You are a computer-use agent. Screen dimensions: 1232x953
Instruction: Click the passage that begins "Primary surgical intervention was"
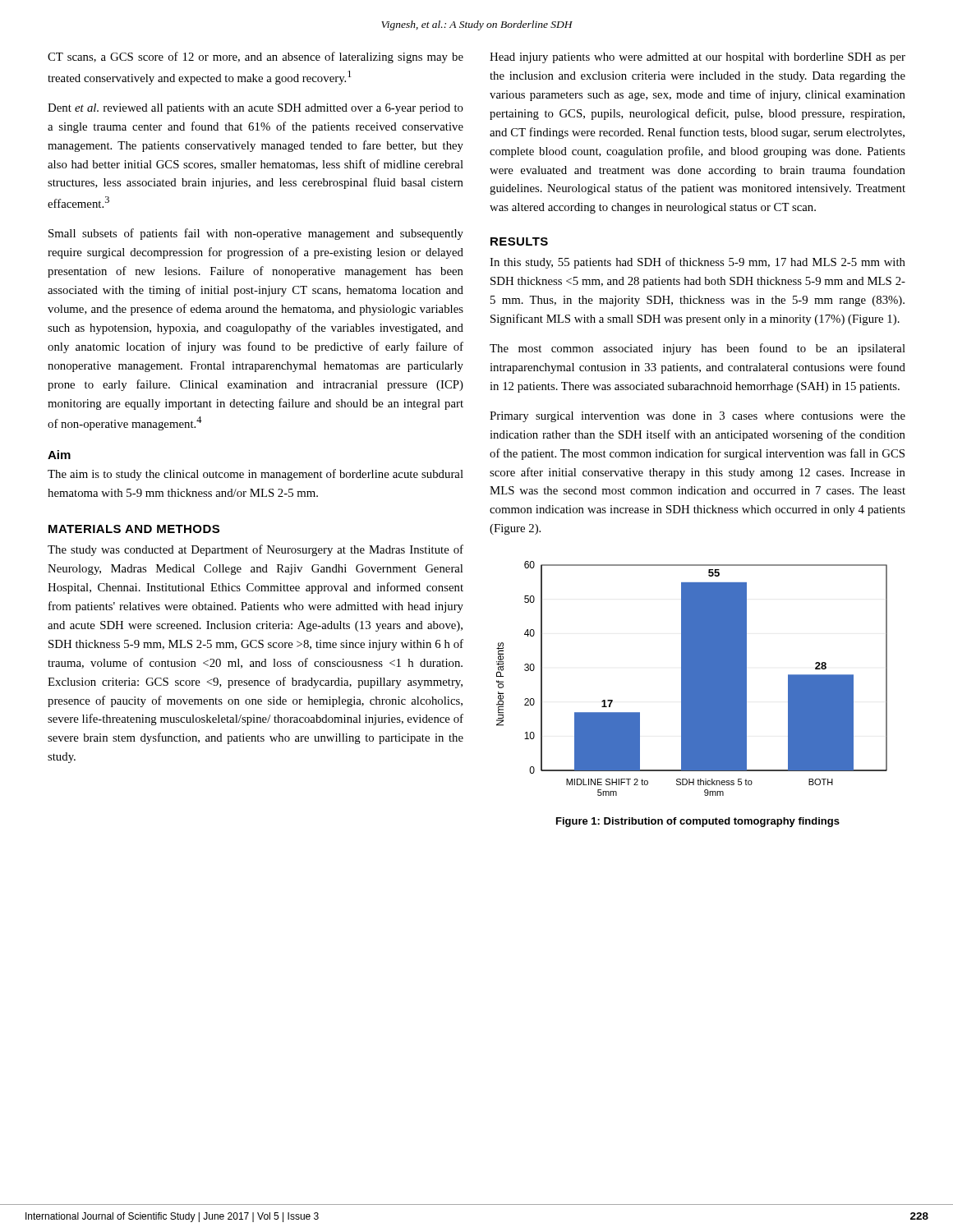[x=698, y=472]
